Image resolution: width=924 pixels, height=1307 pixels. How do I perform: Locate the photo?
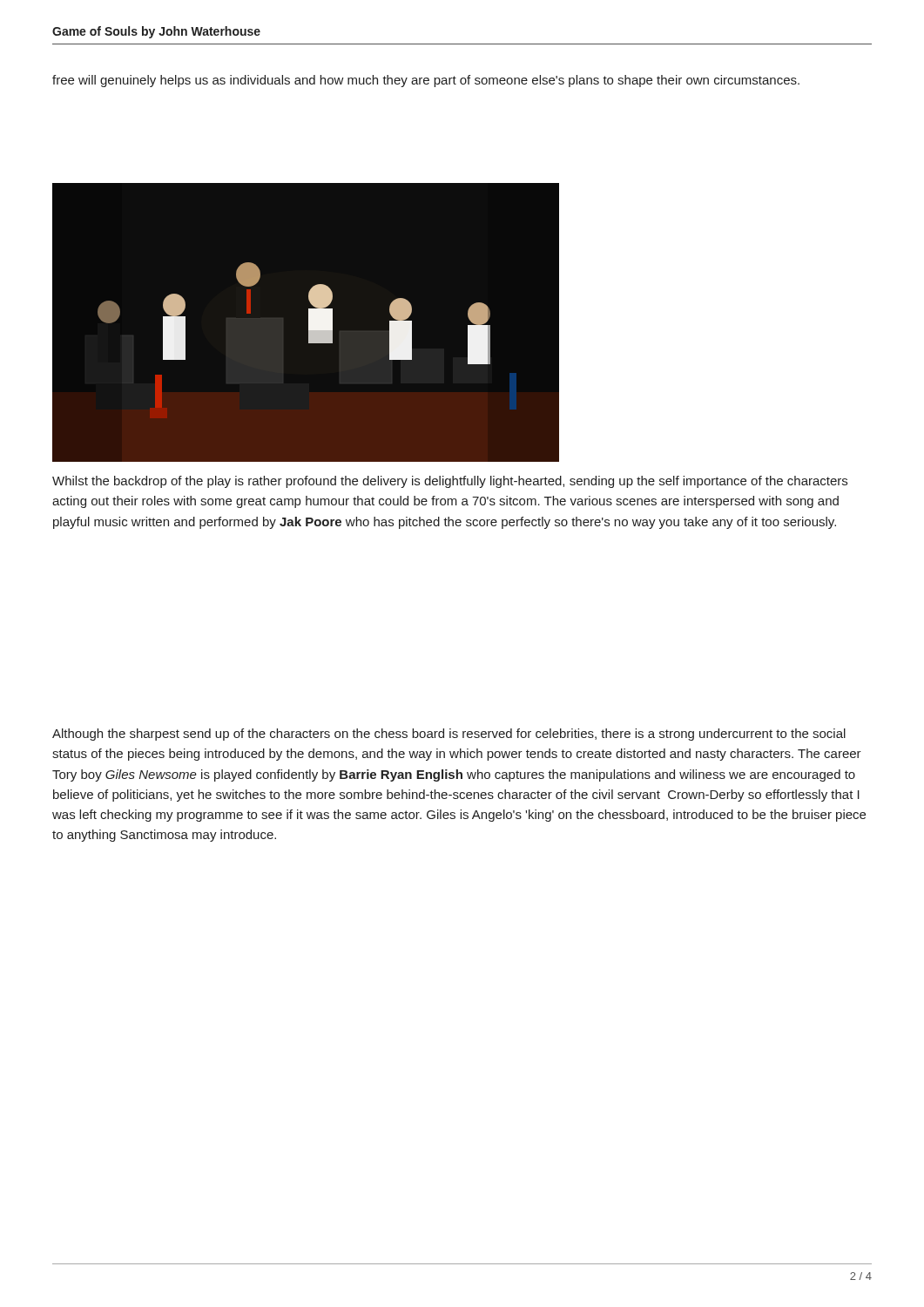(306, 322)
